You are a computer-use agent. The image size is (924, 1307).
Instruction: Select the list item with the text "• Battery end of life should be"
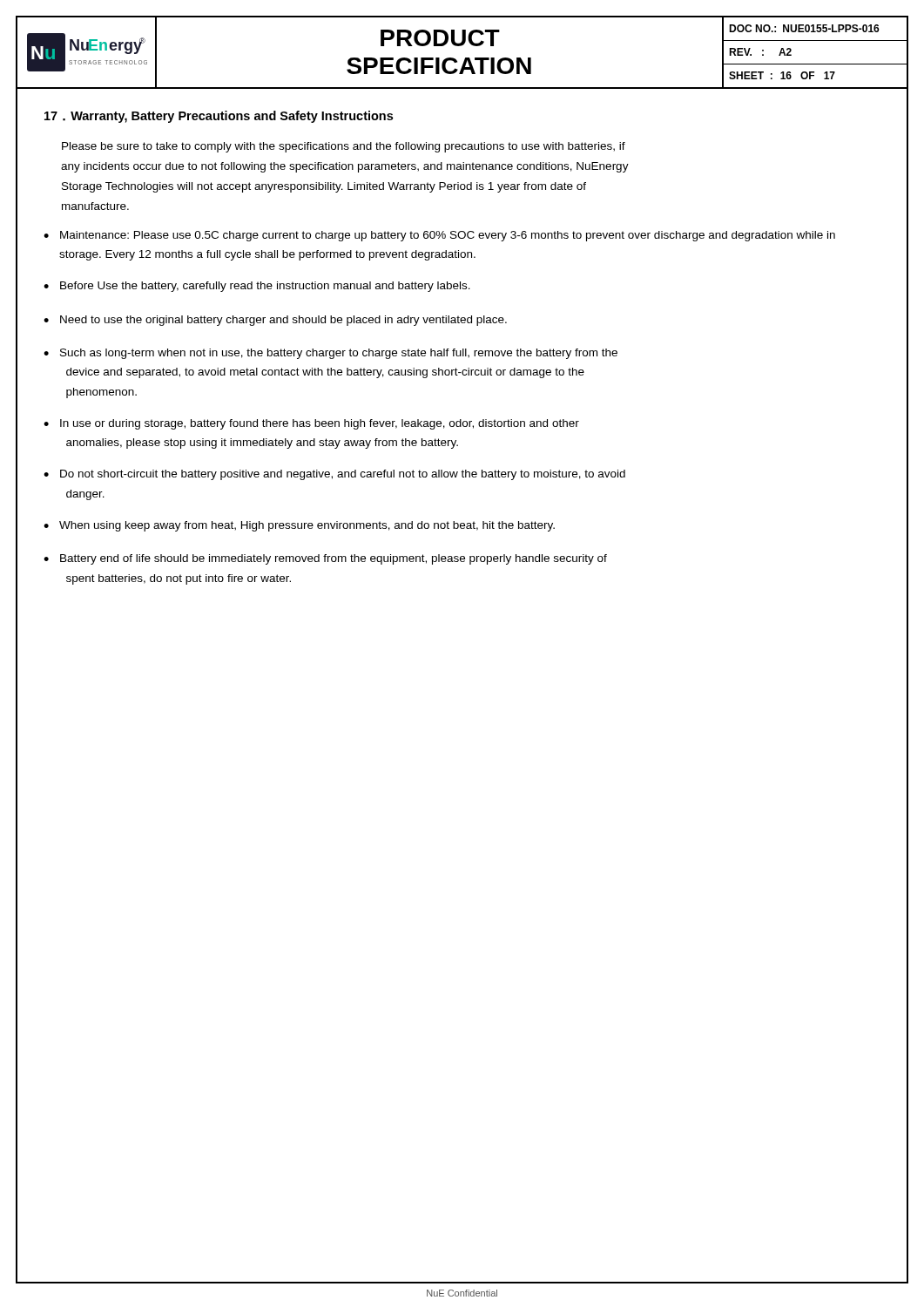[462, 569]
